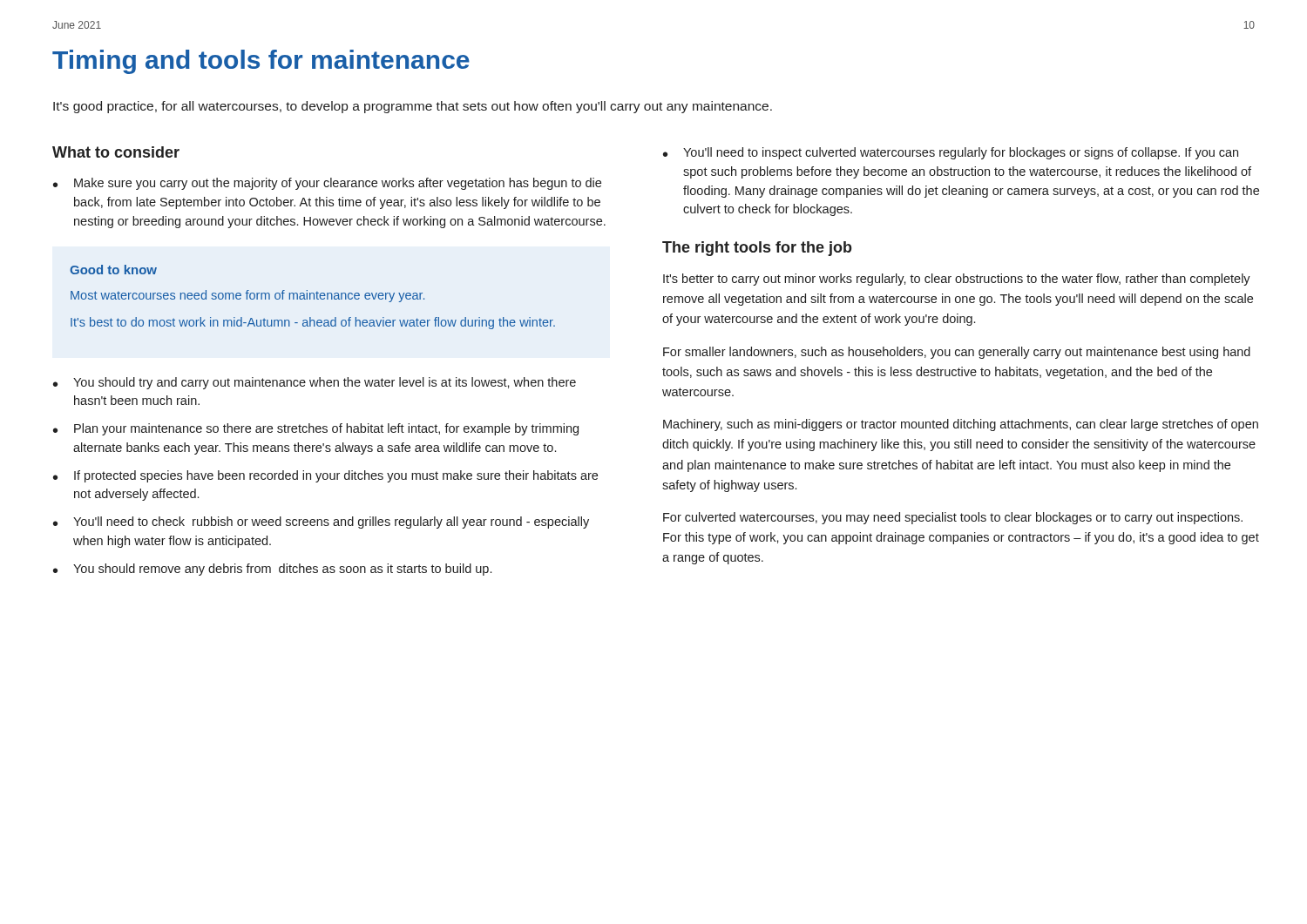Viewport: 1307px width, 924px height.
Task: Find the block on this page that starts "• You should remove any debris from ditches"
Action: [273, 569]
